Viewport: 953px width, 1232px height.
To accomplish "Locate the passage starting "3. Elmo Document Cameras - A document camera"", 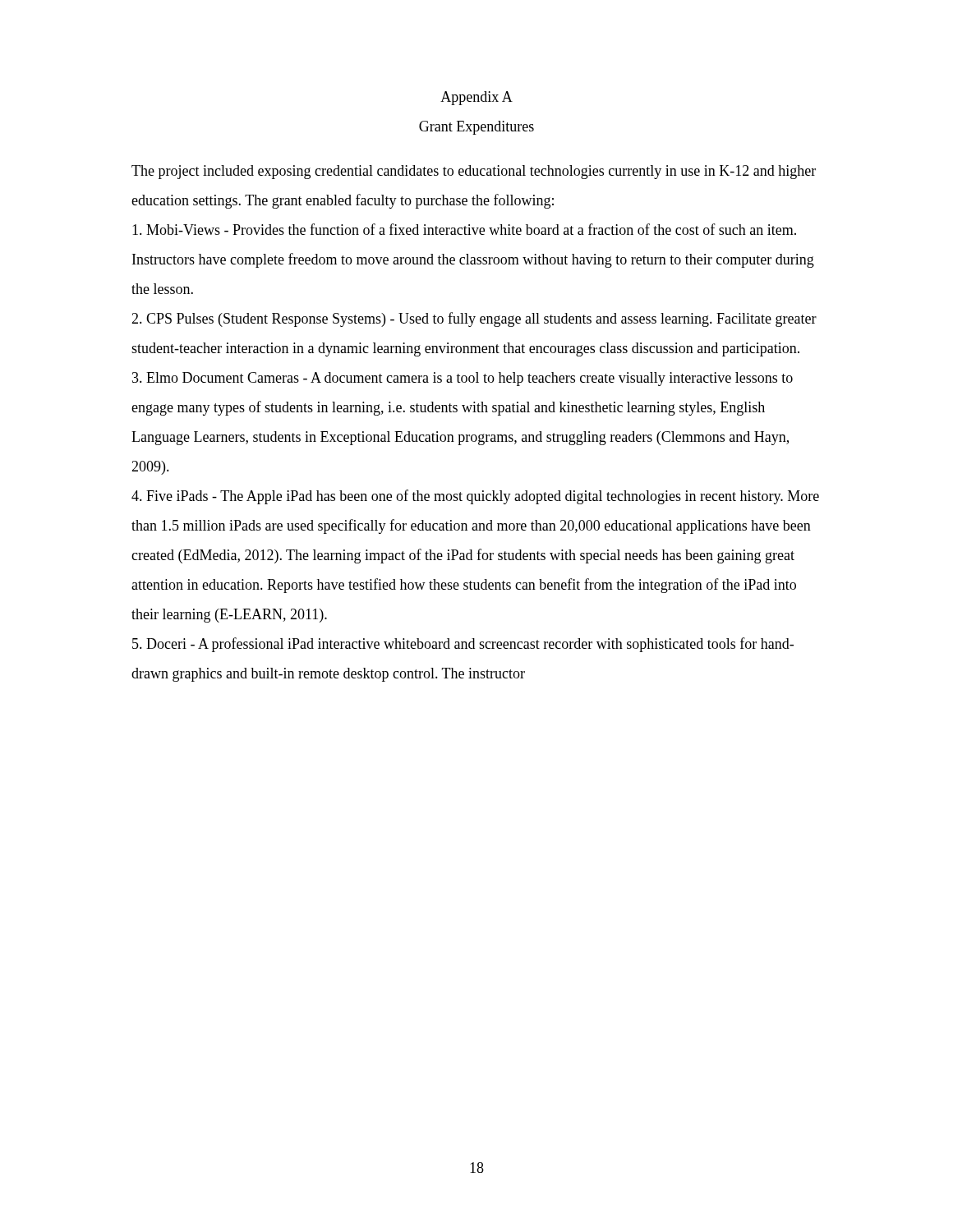I will click(462, 422).
